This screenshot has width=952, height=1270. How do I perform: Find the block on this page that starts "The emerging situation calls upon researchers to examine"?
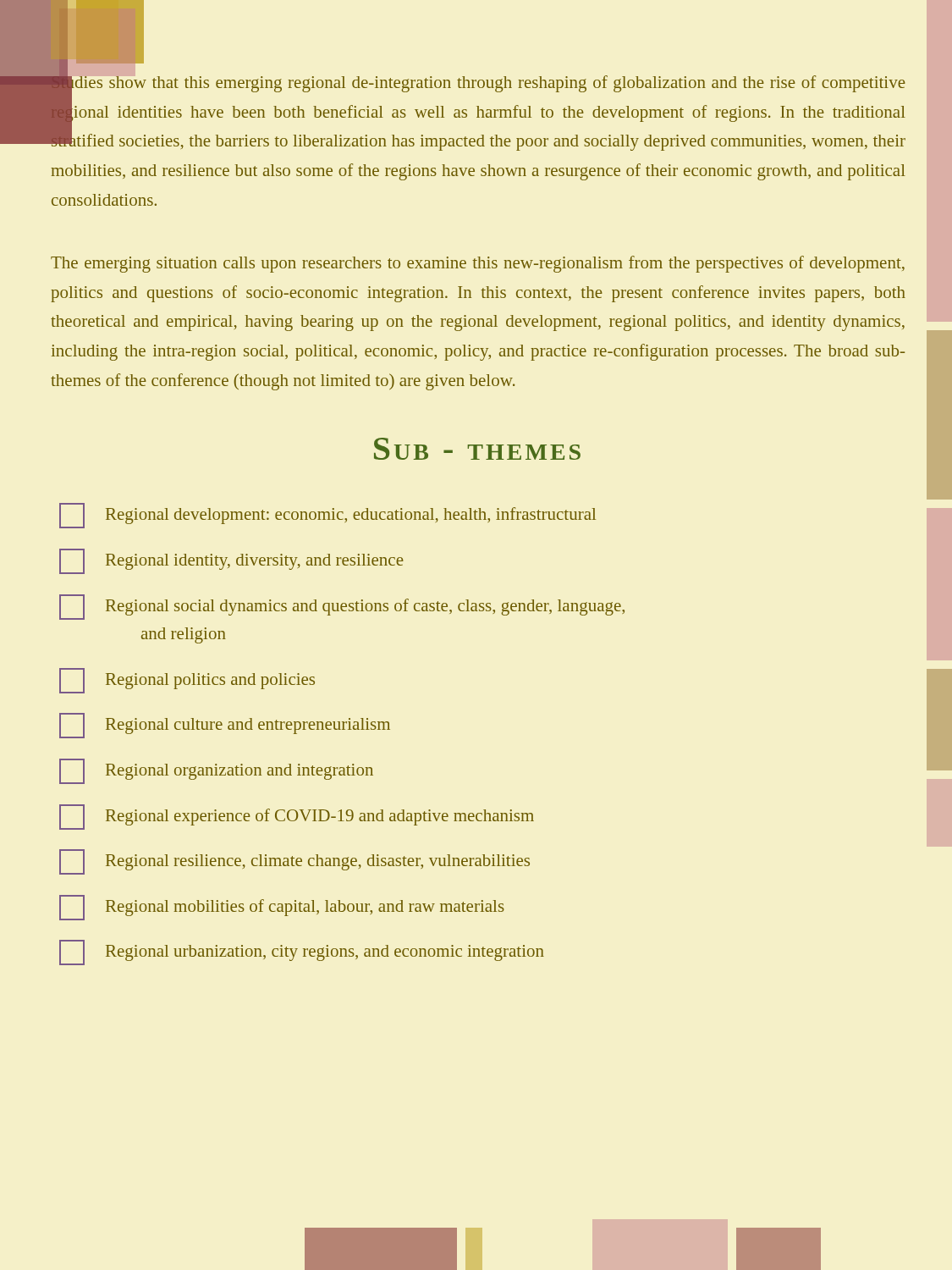click(x=478, y=321)
